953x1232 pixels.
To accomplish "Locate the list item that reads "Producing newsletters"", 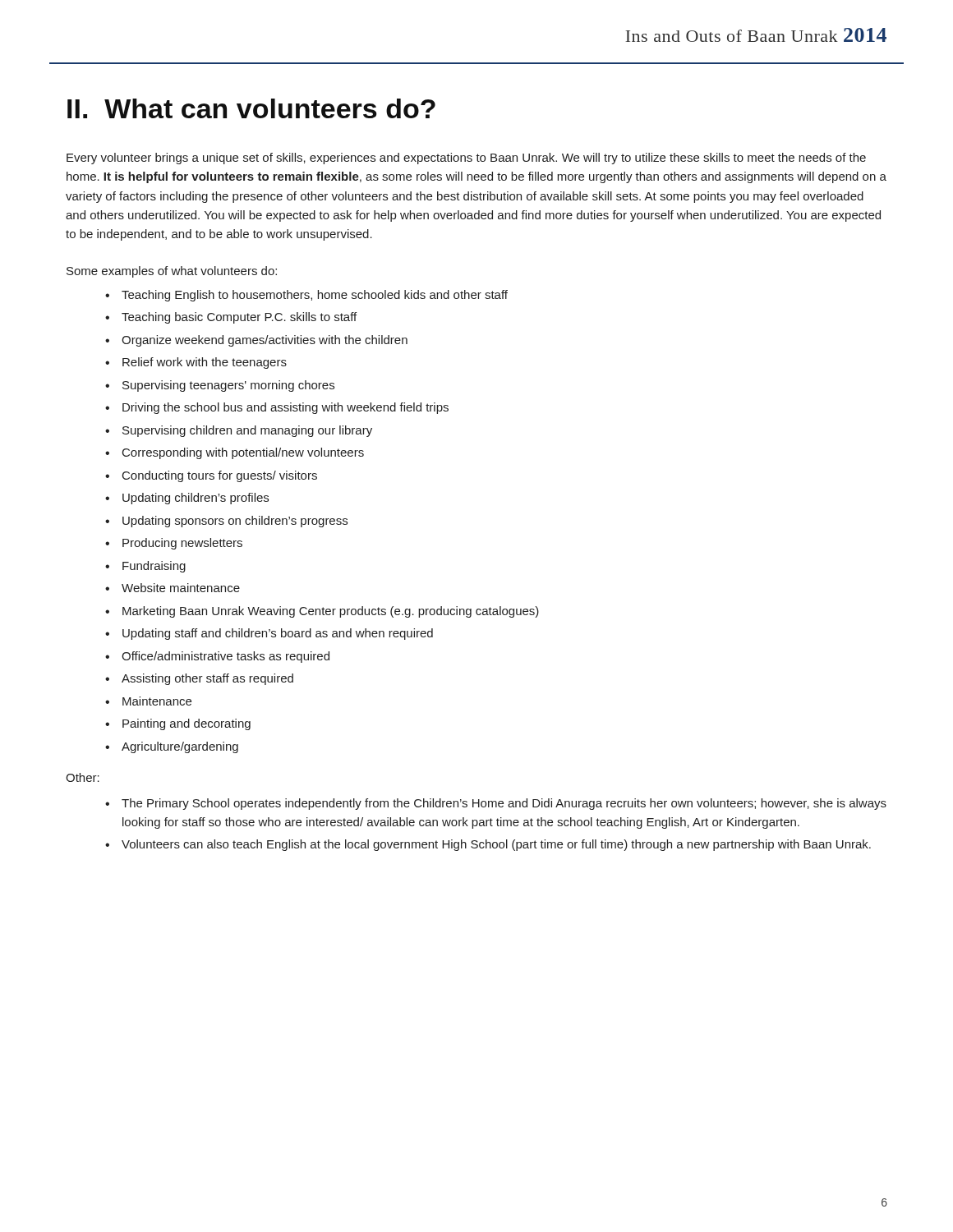I will point(182,543).
